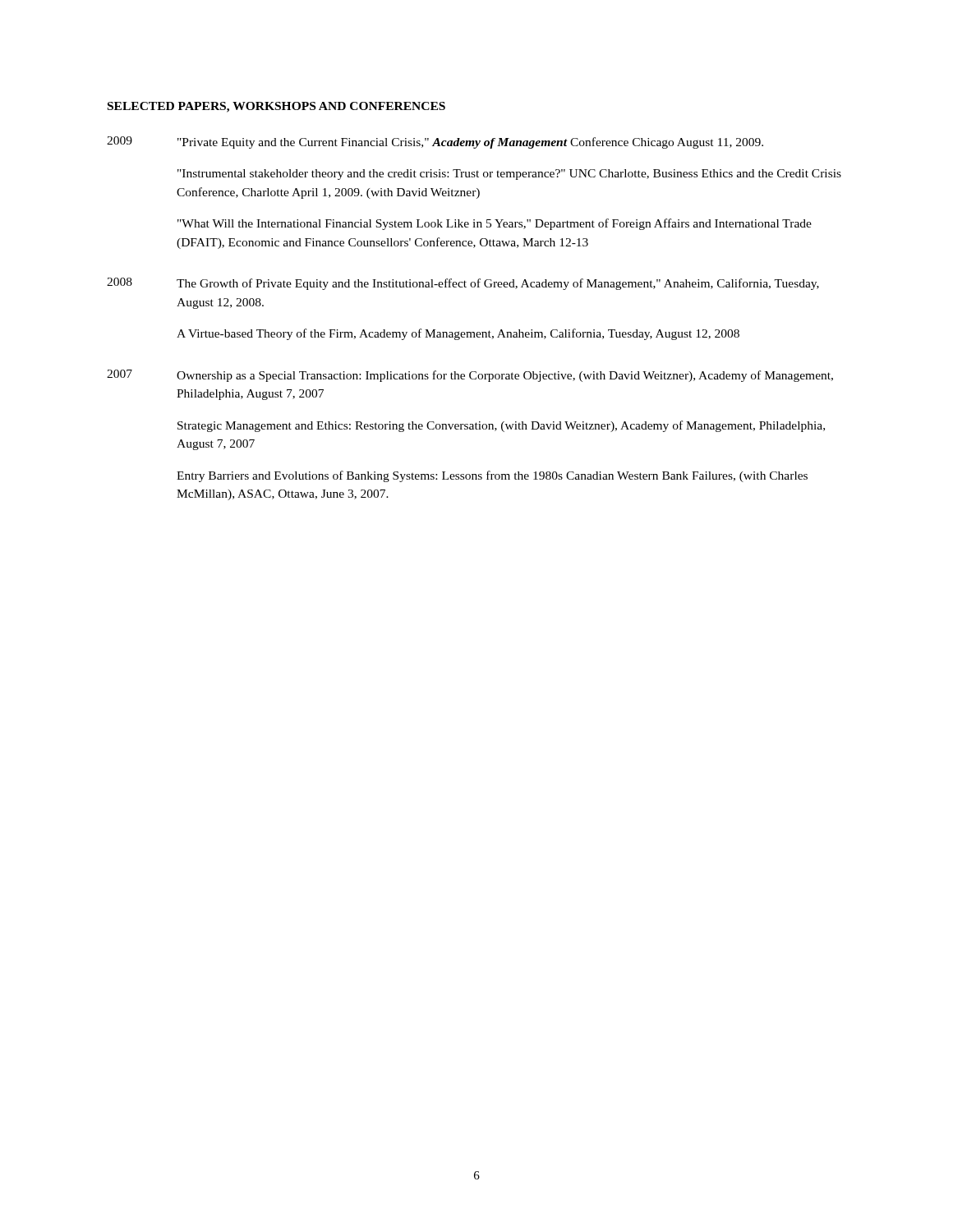Find the block on this page that starts ""Private Equity and the"
Screen dimensions: 1232x953
470,142
